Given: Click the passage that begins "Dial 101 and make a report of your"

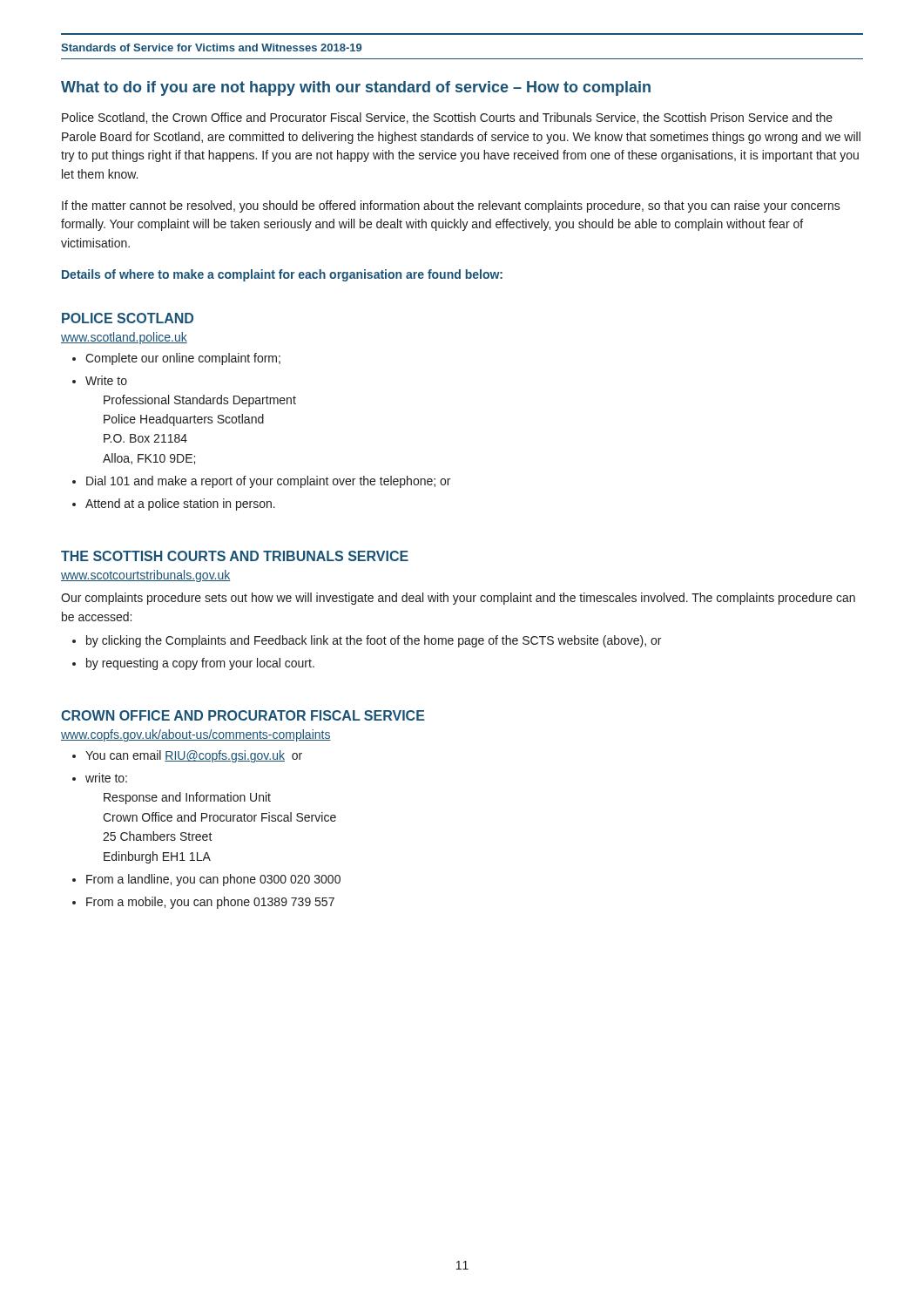Looking at the screenshot, I should 261,482.
